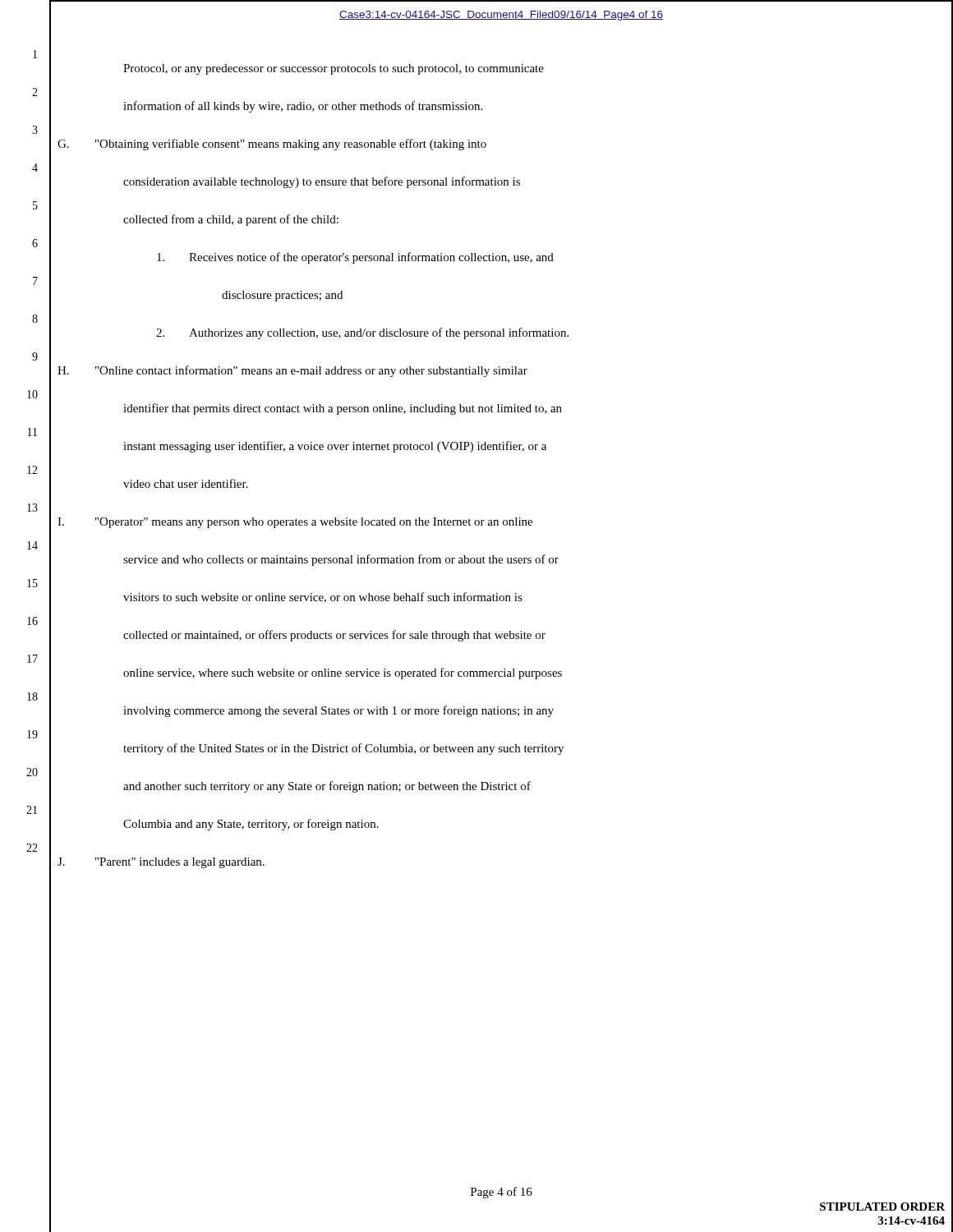Screen dimensions: 1232x953
Task: Locate the text block that says "territory of the United States or in the"
Action: pyautogui.click(x=344, y=748)
